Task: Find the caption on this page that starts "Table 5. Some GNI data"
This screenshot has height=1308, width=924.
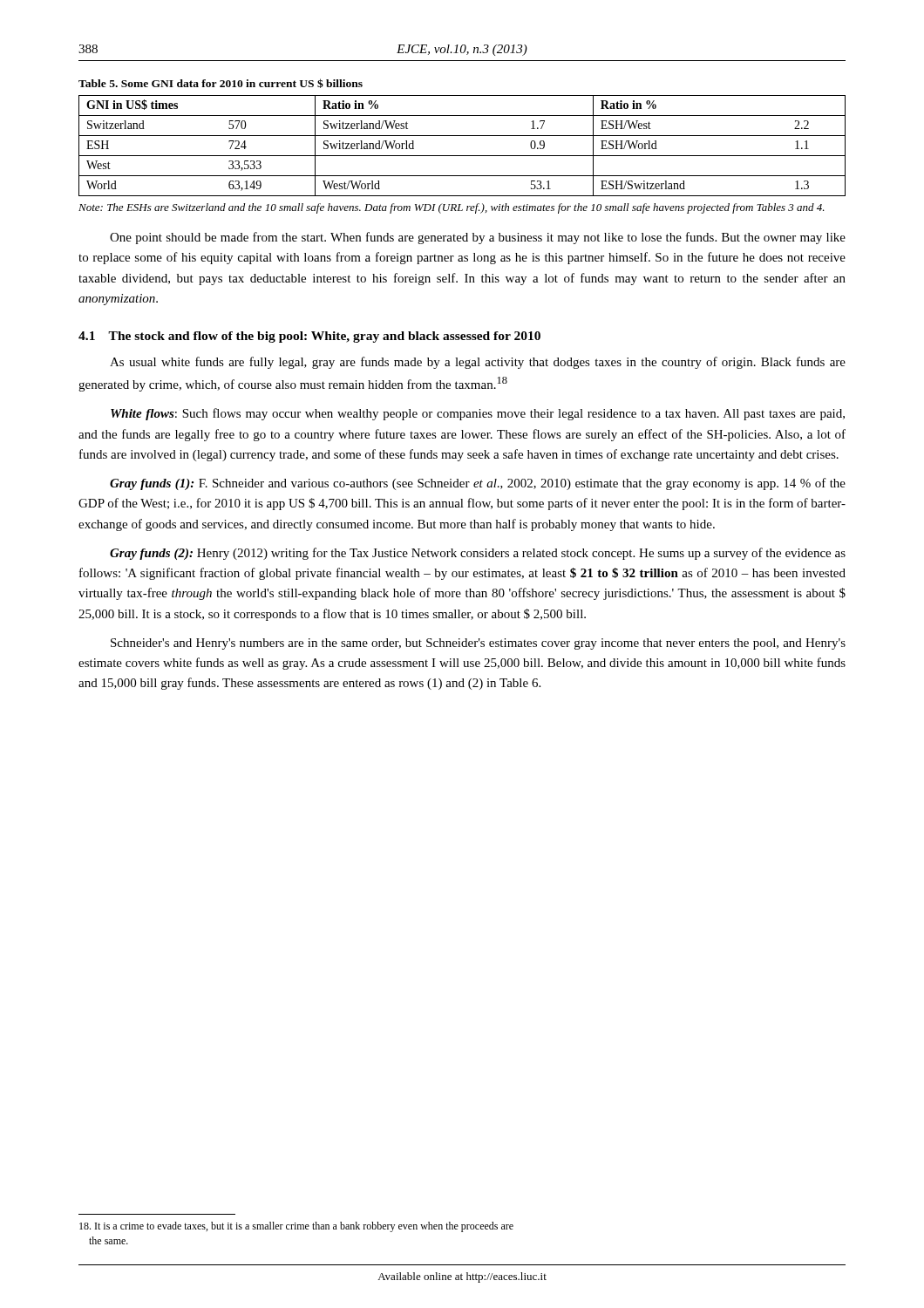Action: (x=221, y=83)
